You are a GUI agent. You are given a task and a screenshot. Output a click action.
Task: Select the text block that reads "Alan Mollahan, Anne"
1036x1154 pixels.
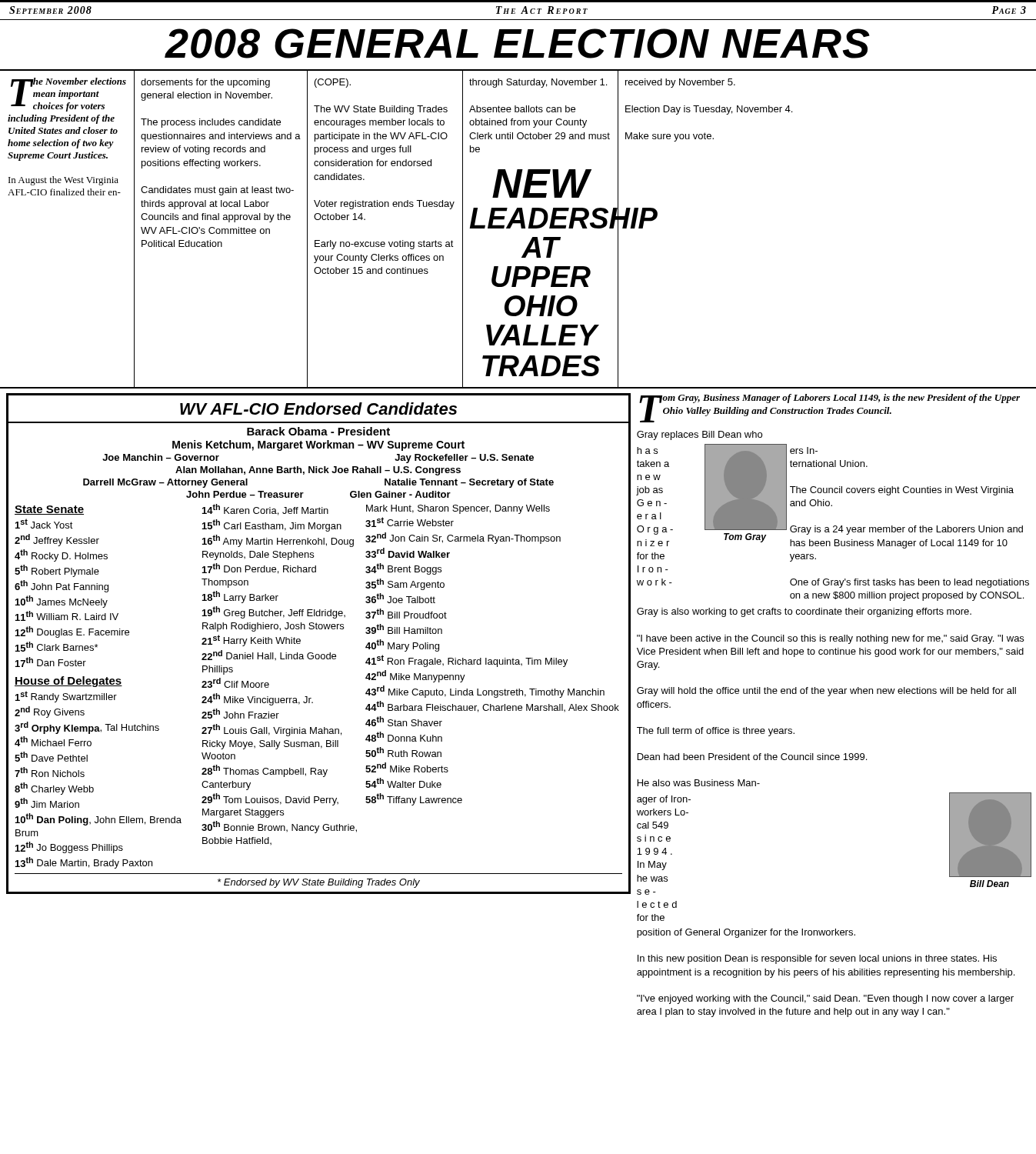pyautogui.click(x=318, y=469)
